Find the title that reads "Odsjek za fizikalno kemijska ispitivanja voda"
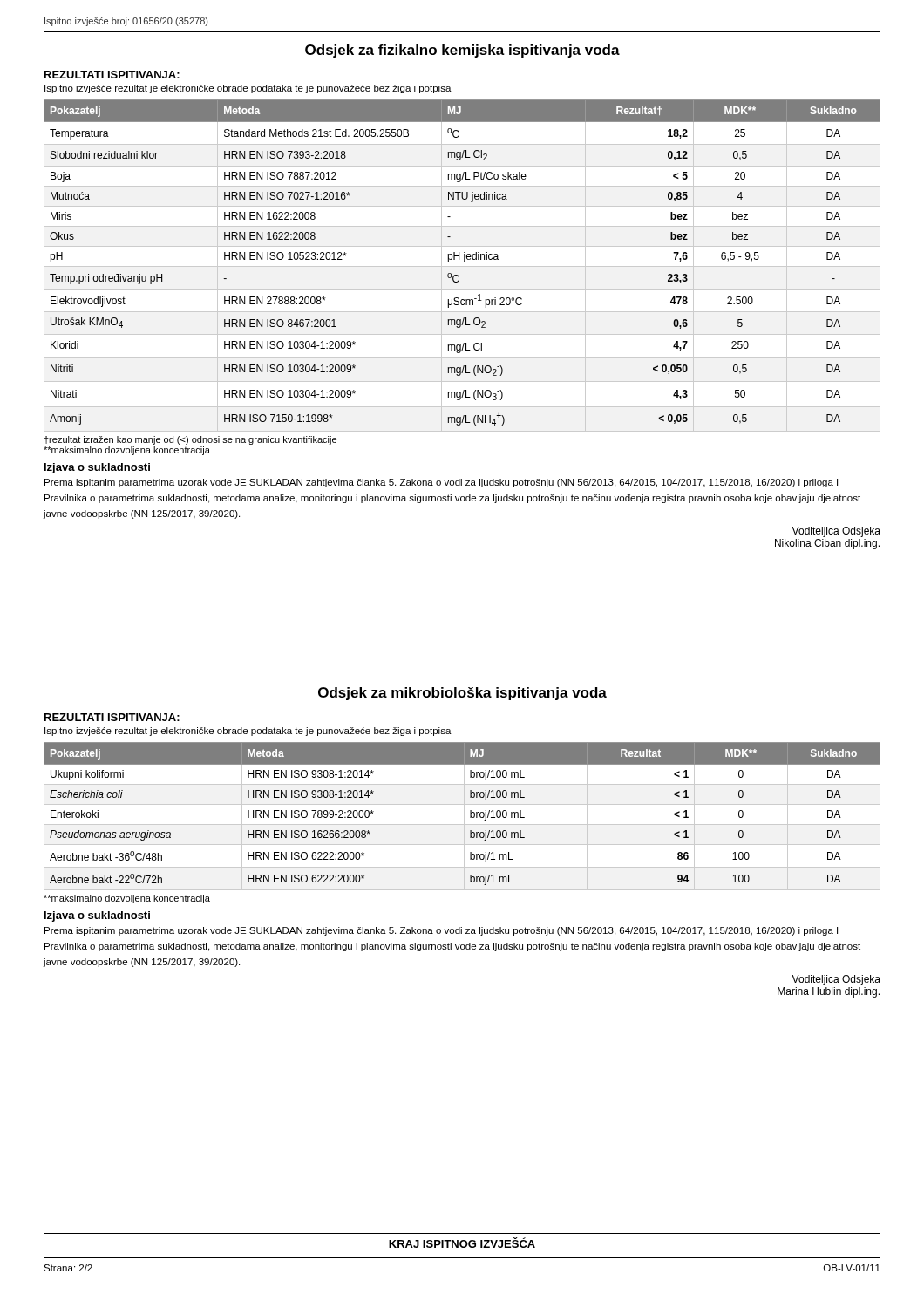 tap(462, 50)
